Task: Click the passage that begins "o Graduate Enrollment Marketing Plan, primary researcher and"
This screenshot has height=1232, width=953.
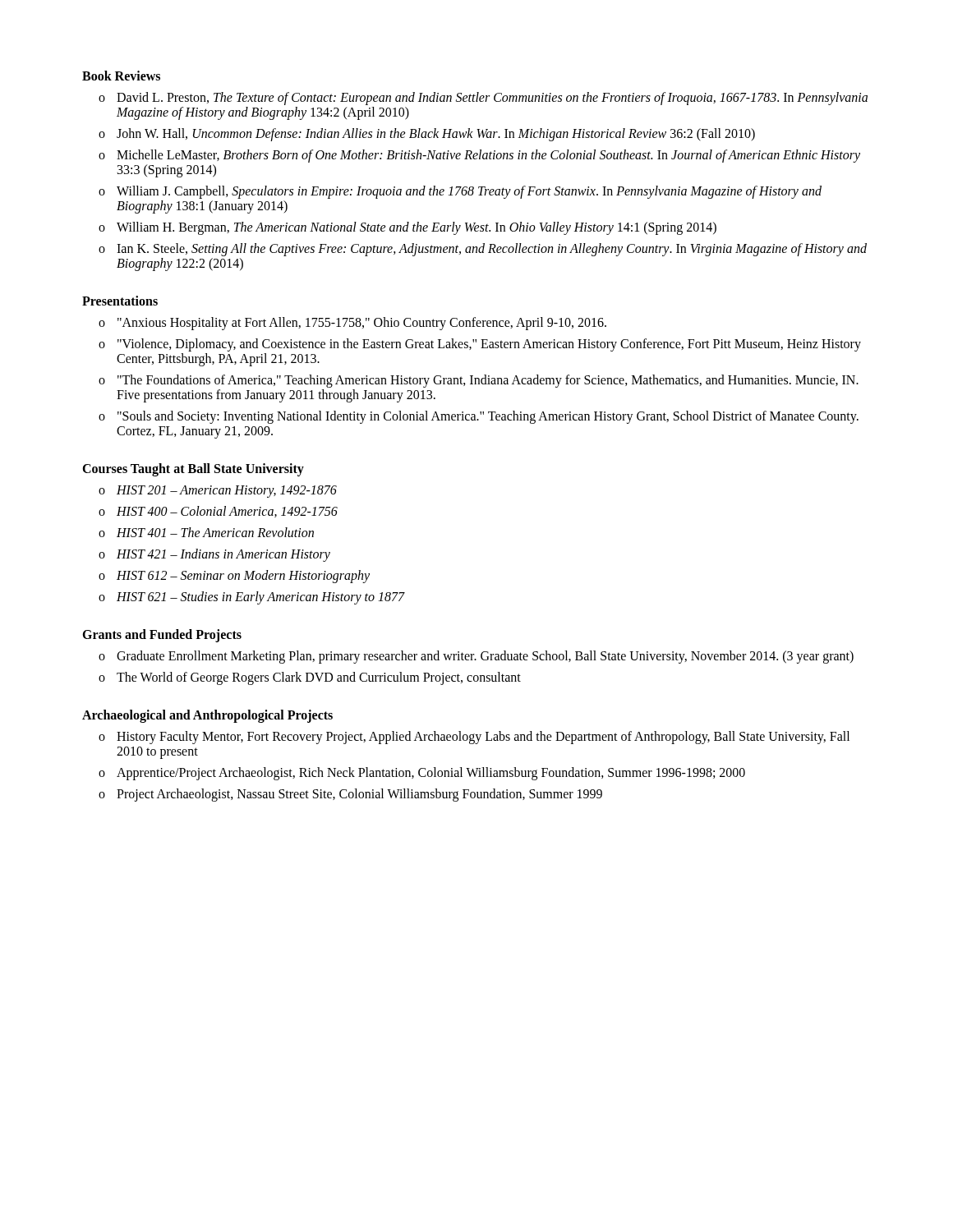Action: click(476, 656)
